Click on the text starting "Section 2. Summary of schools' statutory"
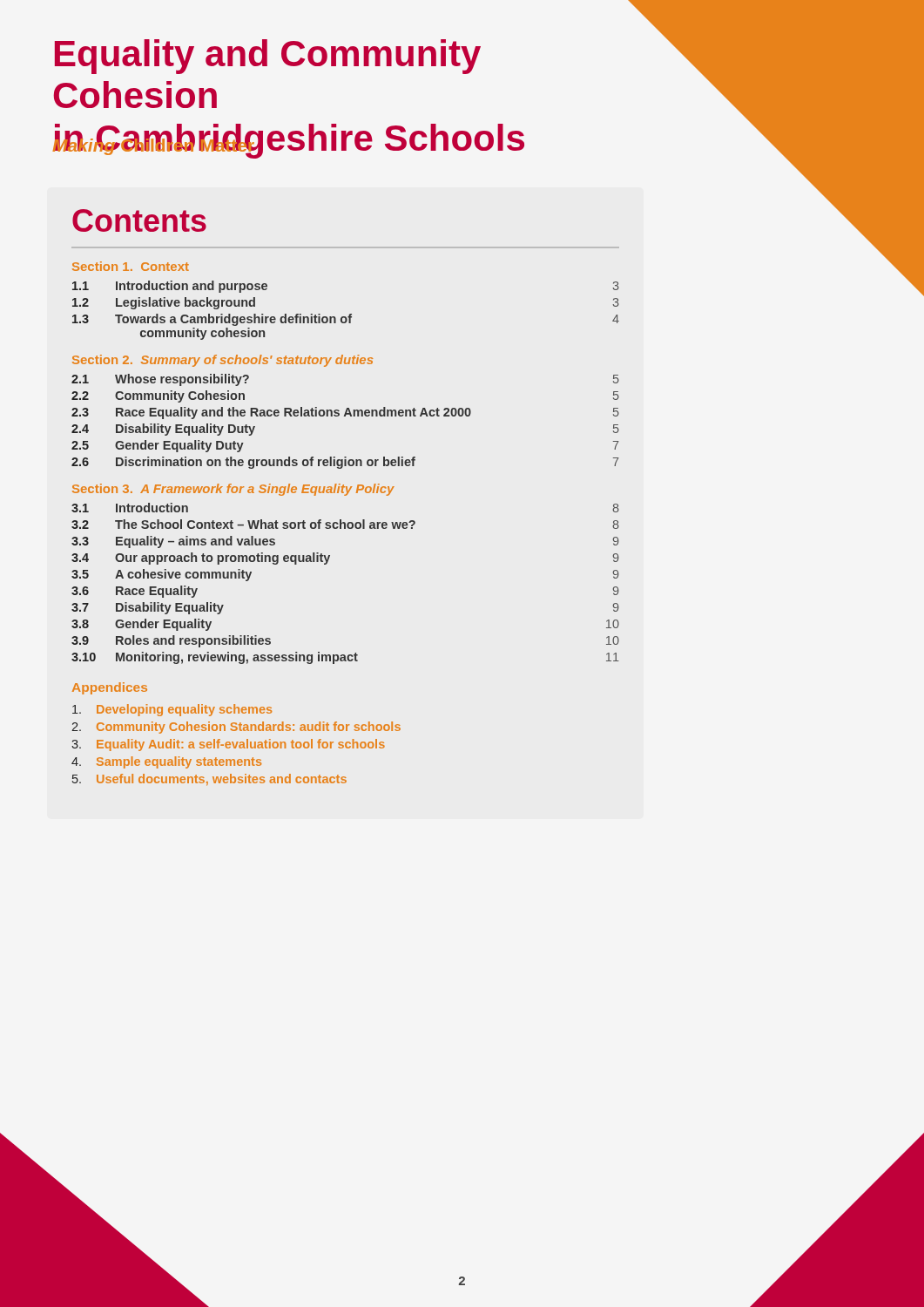Viewport: 924px width, 1307px height. tap(345, 359)
